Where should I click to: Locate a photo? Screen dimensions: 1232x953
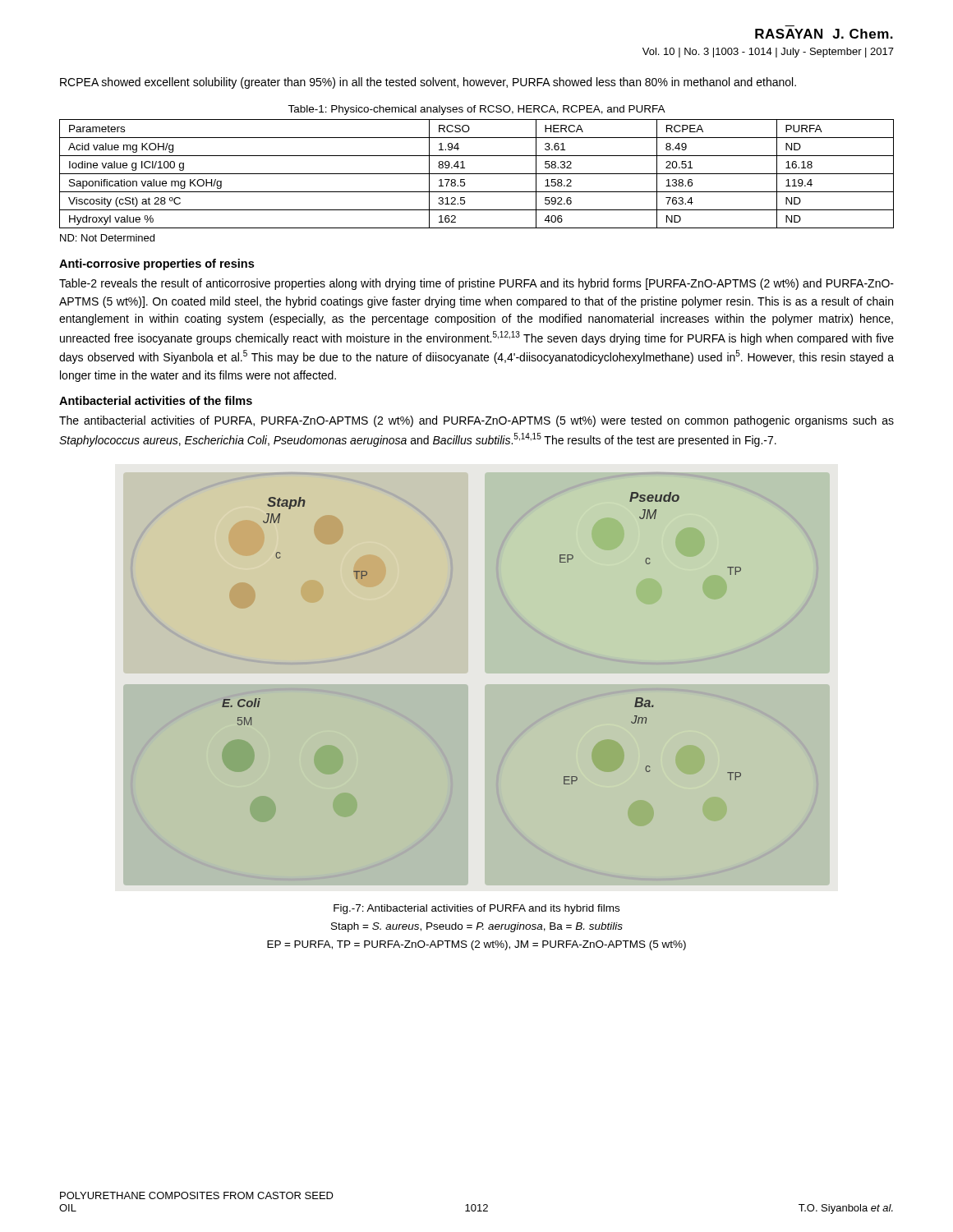point(476,678)
